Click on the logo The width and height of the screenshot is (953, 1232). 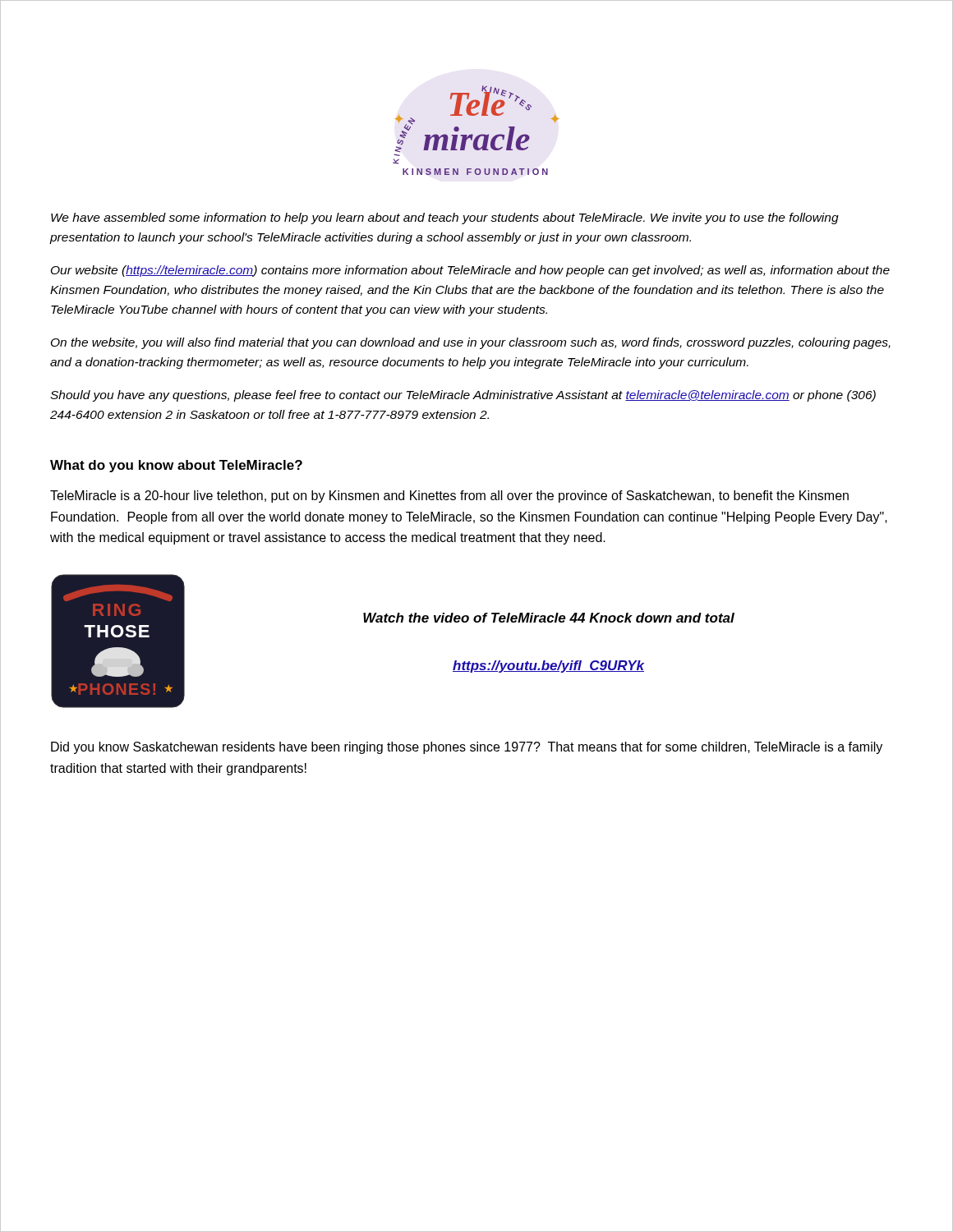click(476, 113)
